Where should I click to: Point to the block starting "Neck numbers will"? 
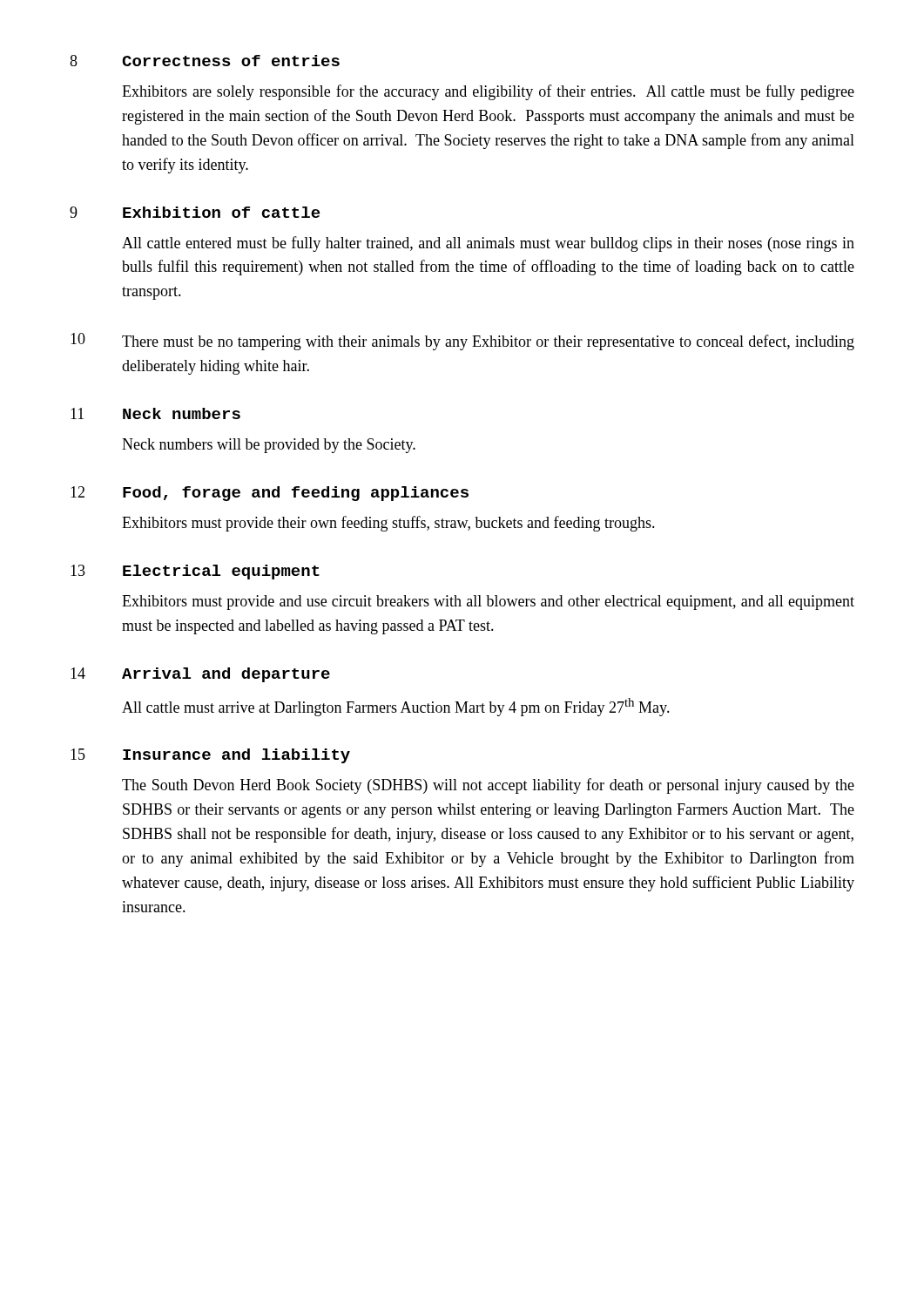269,444
